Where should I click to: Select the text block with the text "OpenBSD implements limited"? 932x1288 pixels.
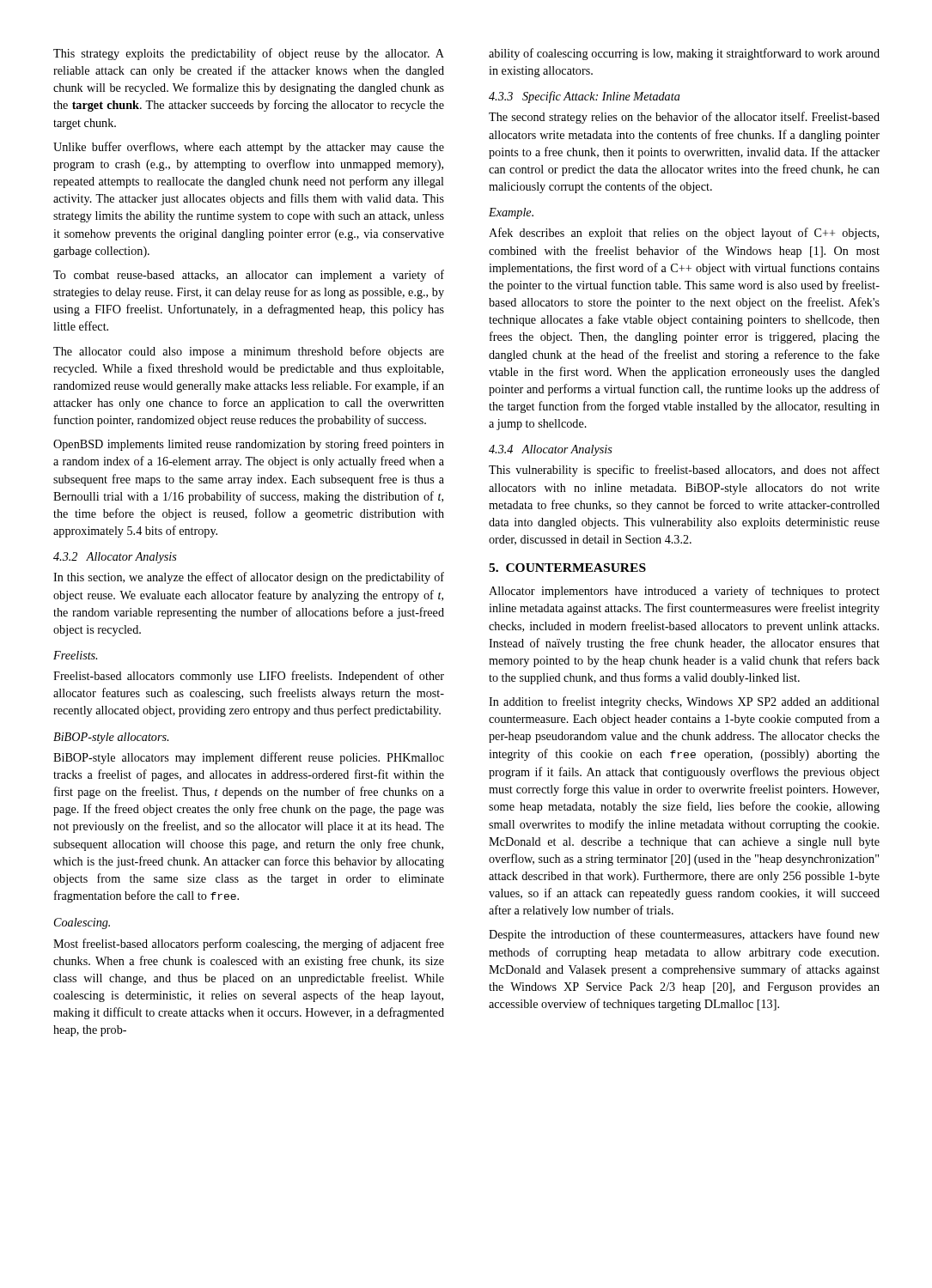point(249,488)
